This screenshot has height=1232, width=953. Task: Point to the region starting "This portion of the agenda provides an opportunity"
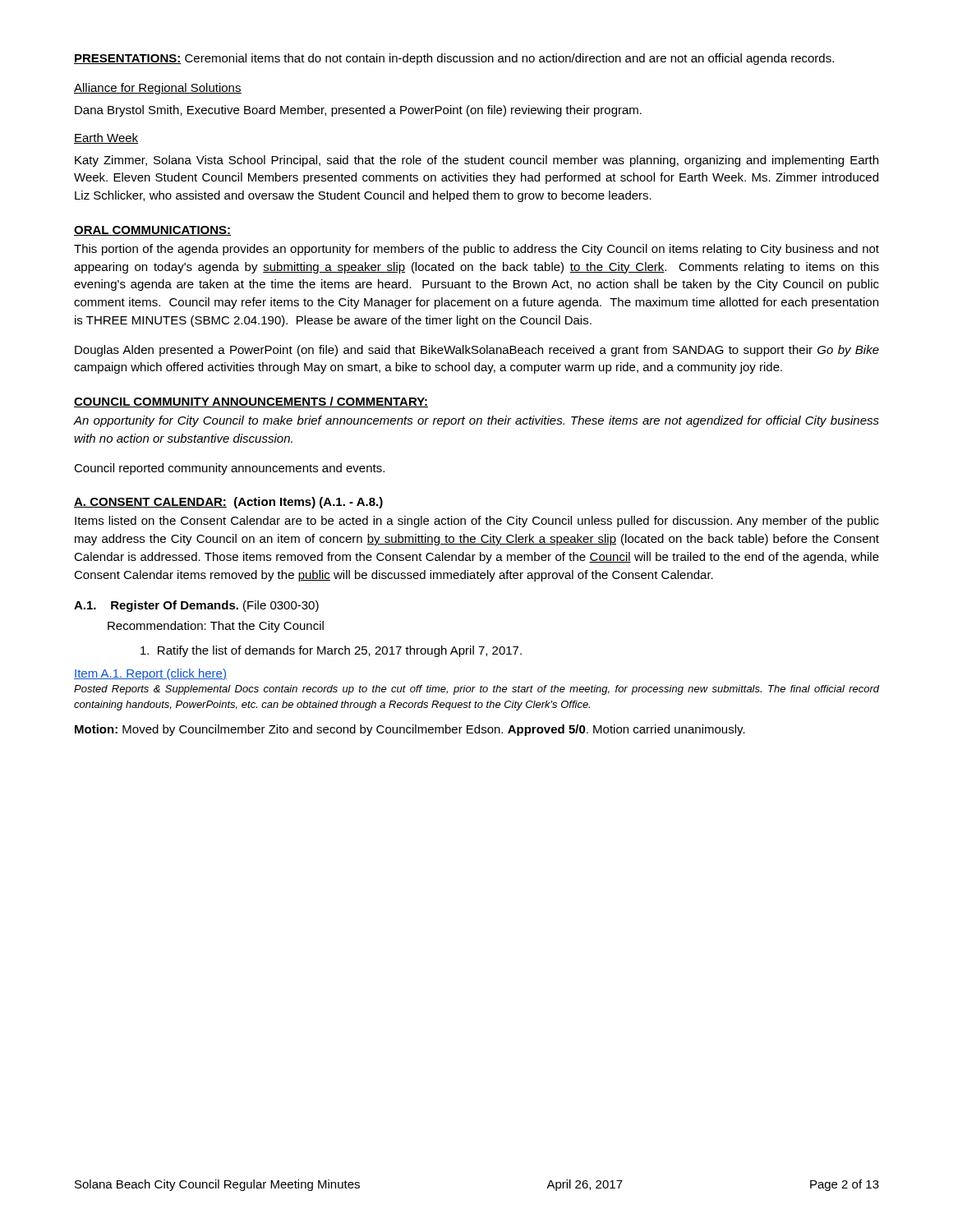(476, 284)
